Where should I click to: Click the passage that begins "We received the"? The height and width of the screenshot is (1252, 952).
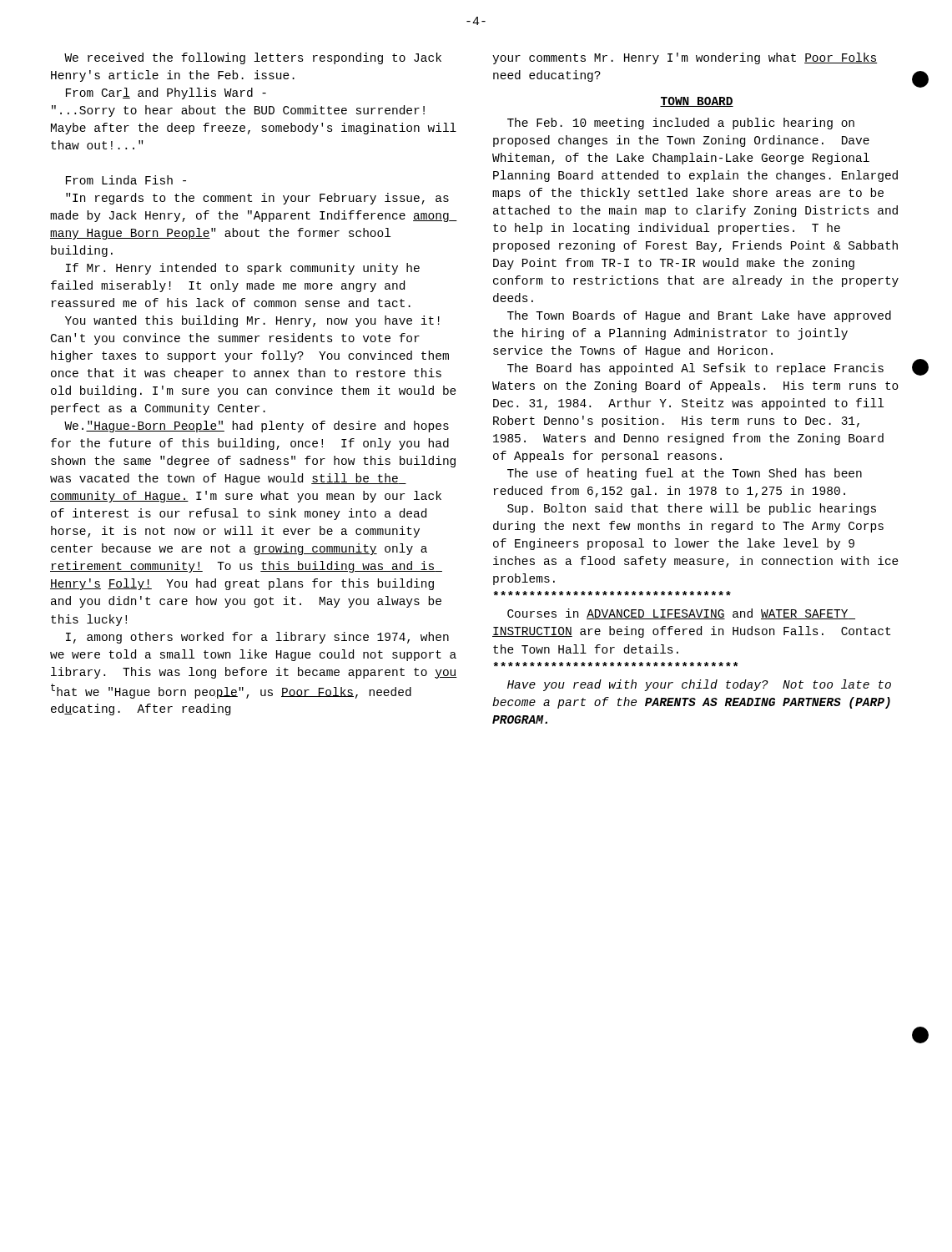click(x=254, y=384)
